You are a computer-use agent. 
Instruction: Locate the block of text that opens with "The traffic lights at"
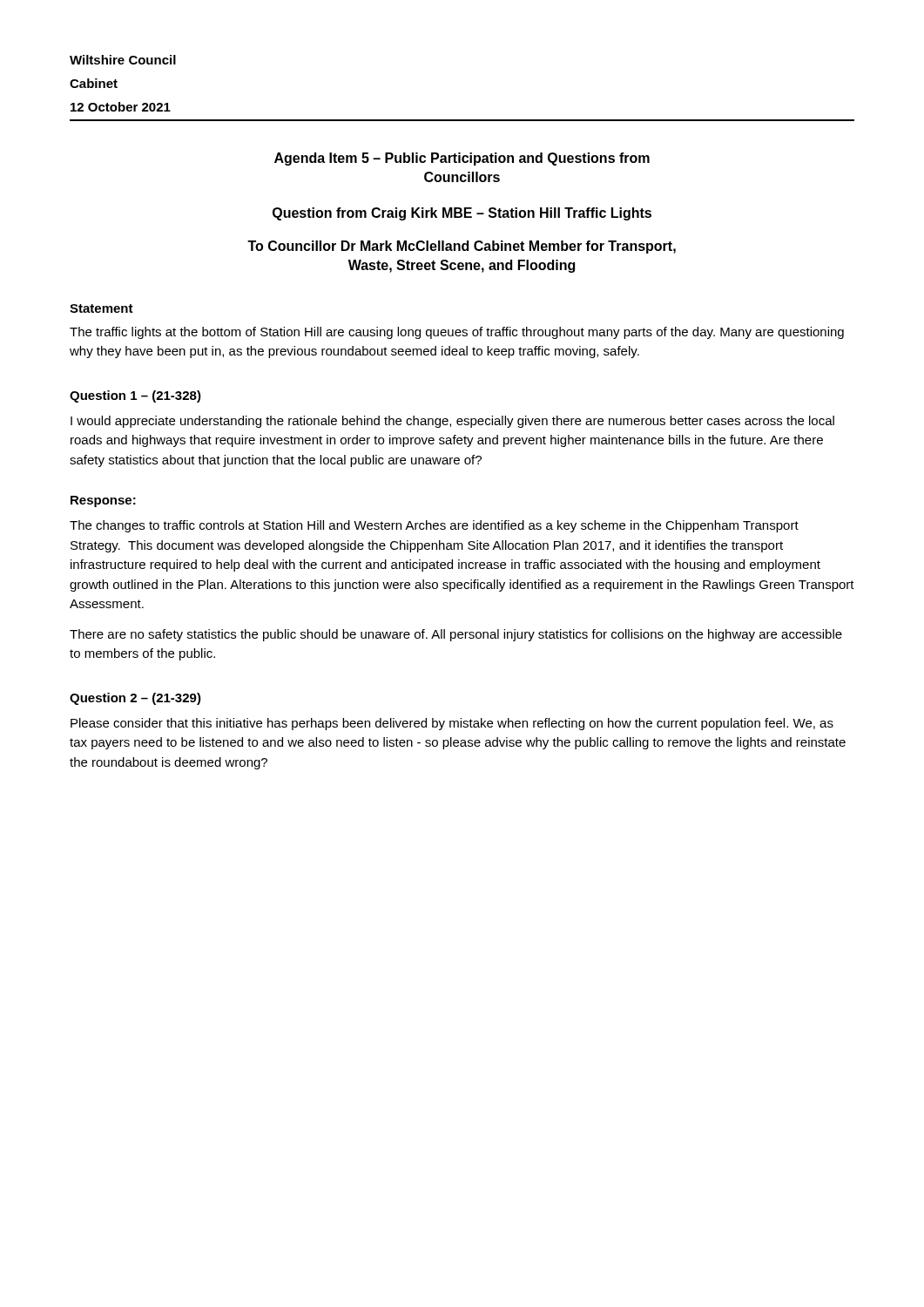tap(457, 341)
